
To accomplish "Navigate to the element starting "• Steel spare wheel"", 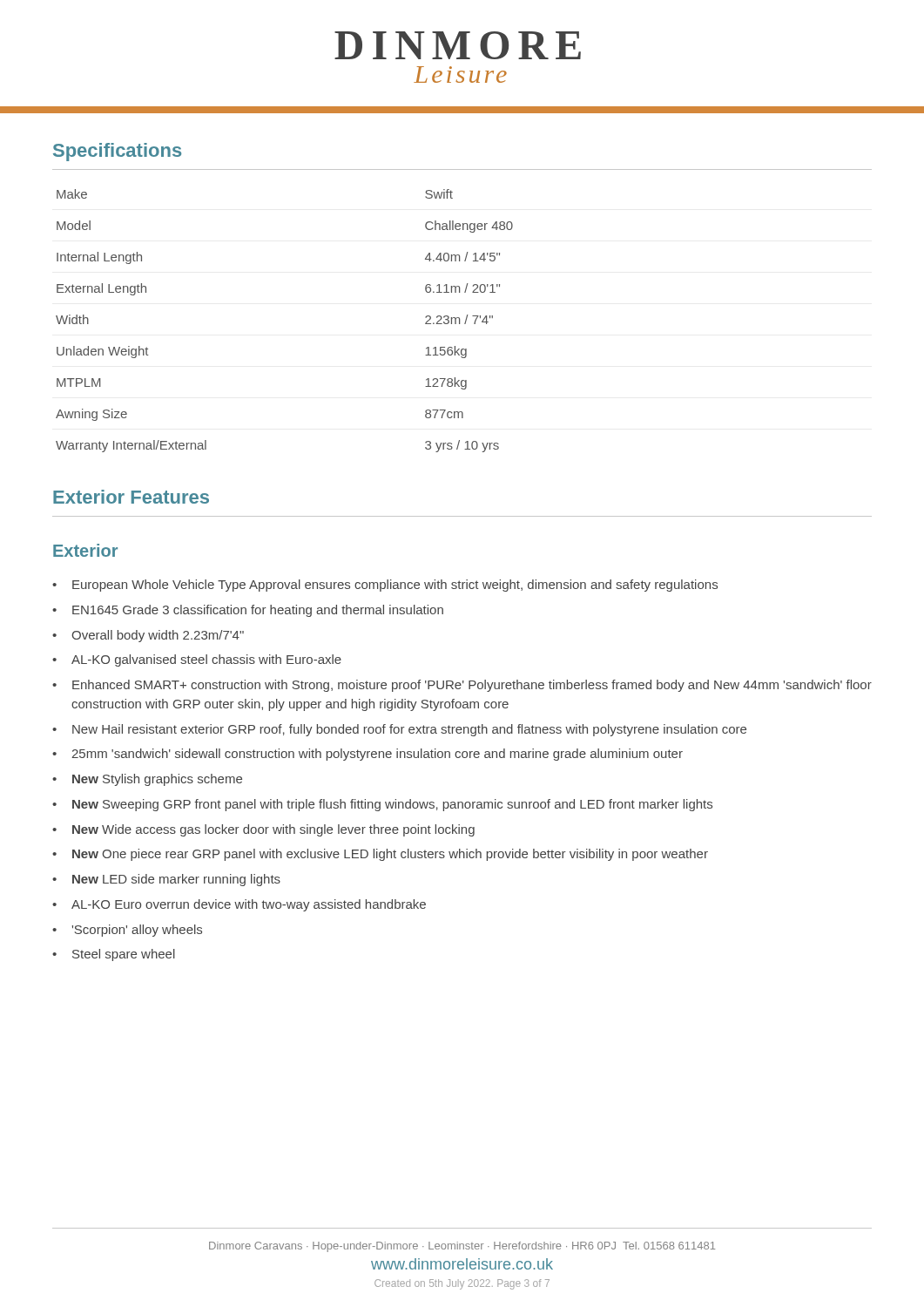I will 114,955.
